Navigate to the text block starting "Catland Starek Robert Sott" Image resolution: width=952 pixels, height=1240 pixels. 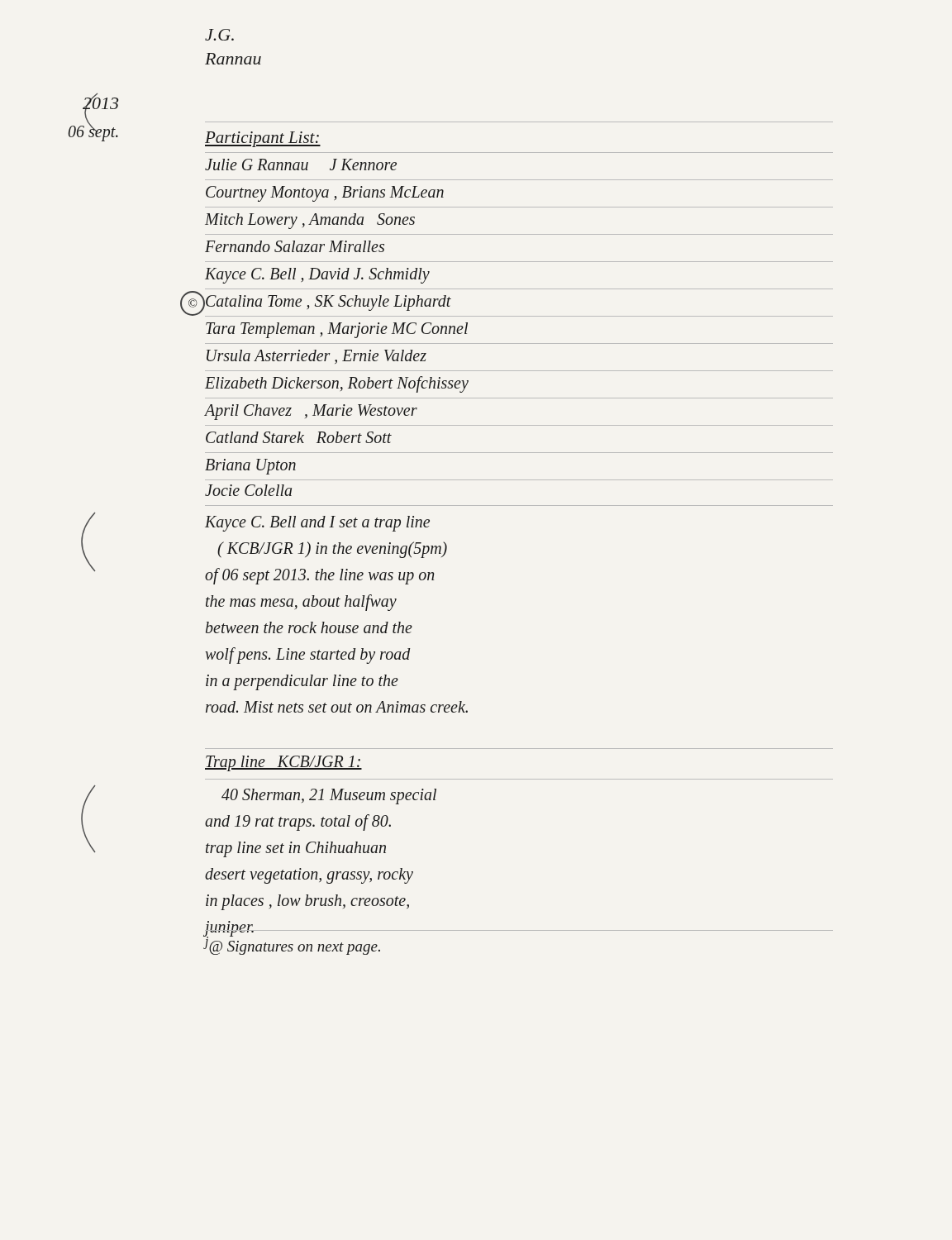pos(298,437)
